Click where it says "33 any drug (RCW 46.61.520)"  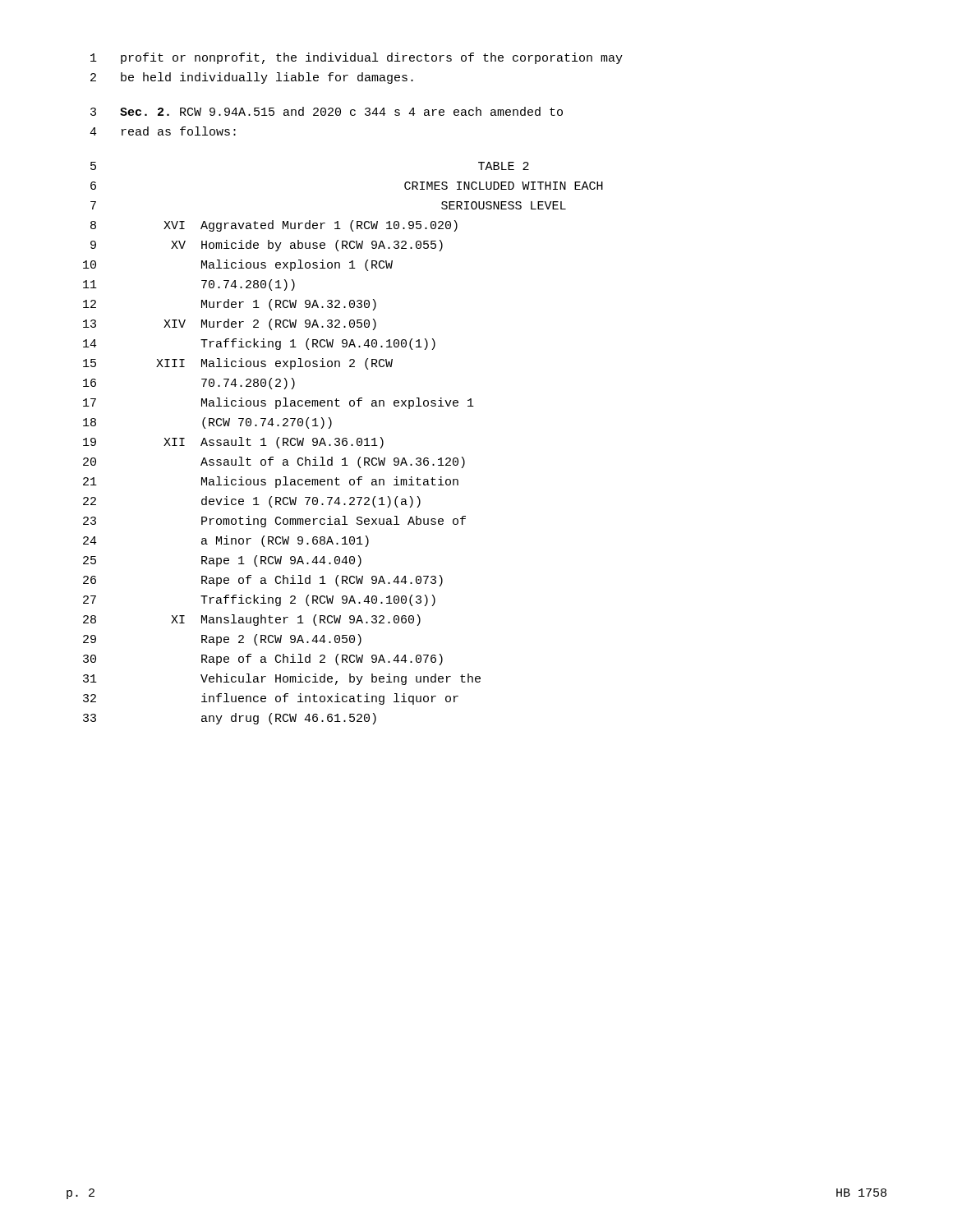[230, 719]
